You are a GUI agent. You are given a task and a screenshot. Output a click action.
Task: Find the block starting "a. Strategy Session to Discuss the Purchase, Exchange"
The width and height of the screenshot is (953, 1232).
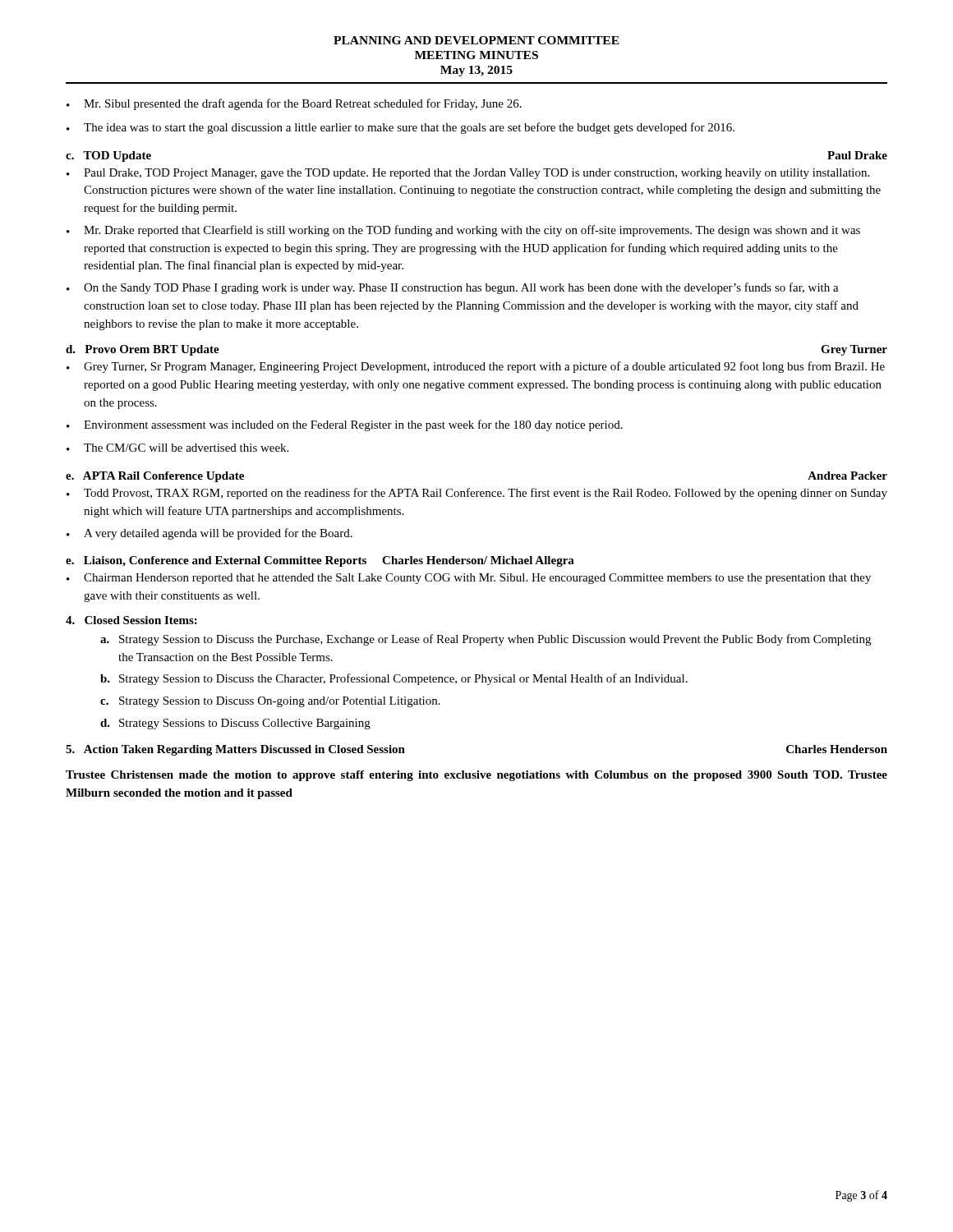coord(494,648)
